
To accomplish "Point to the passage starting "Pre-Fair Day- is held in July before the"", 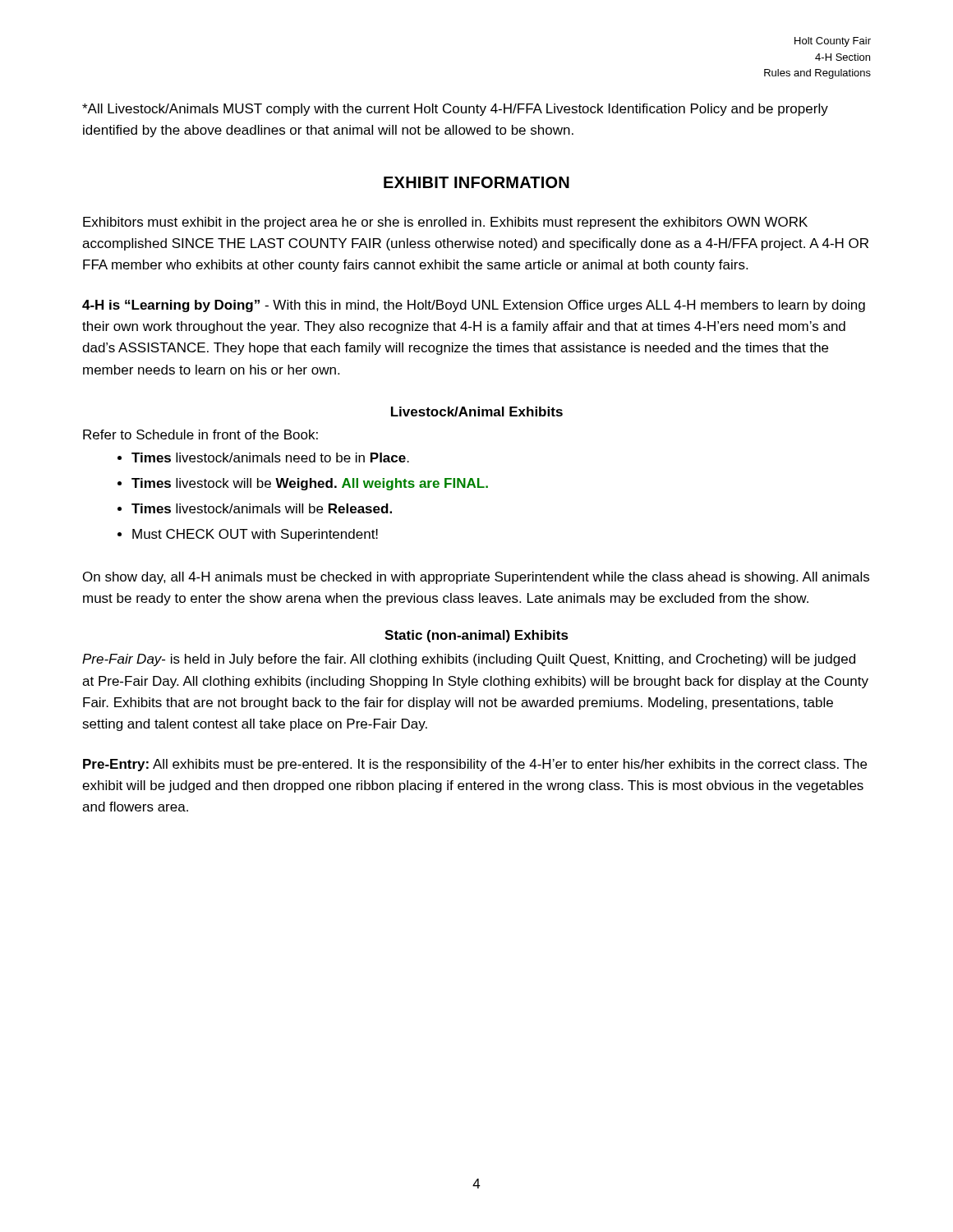I will click(x=475, y=692).
